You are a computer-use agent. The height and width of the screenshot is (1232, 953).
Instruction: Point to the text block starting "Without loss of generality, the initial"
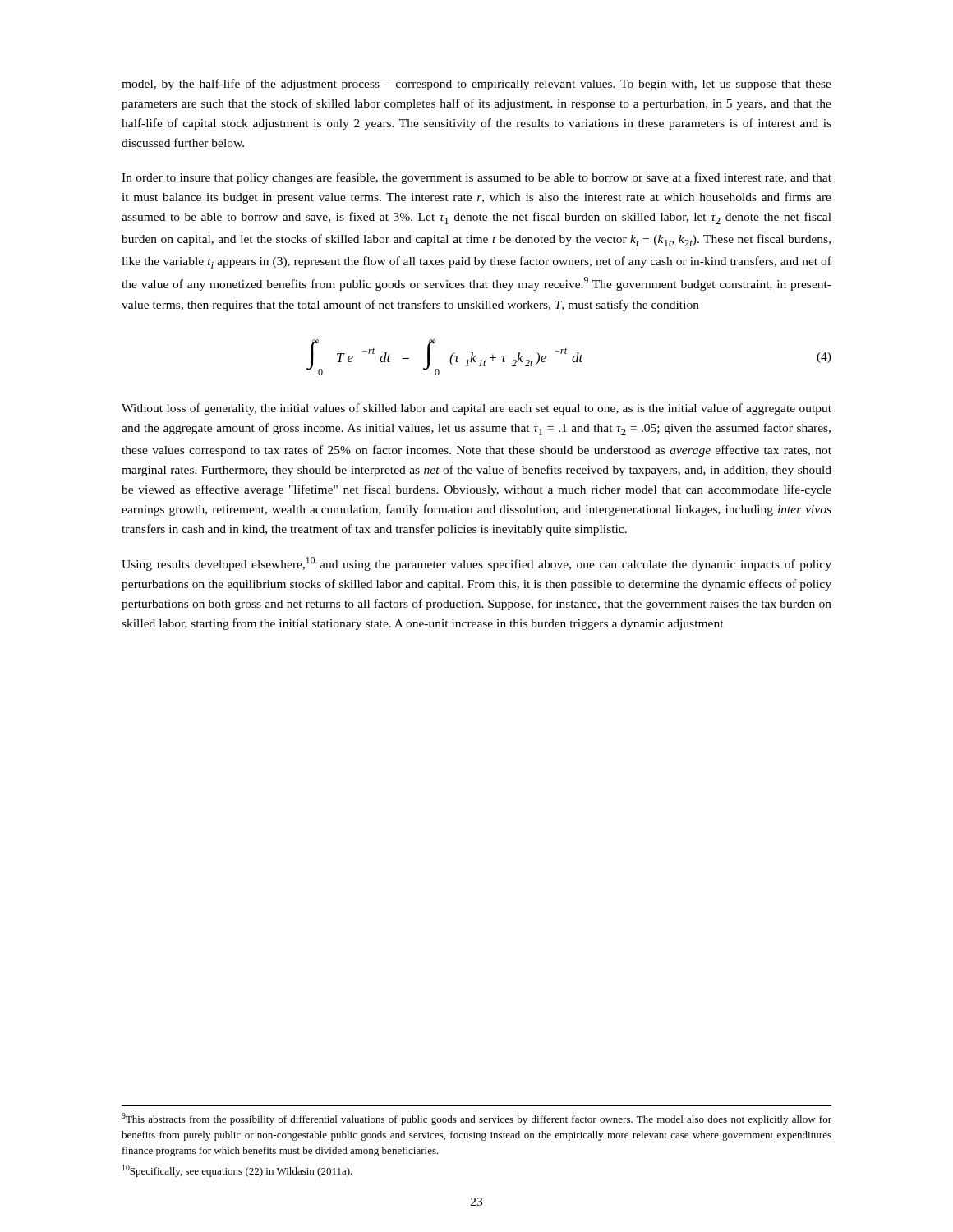(x=476, y=468)
